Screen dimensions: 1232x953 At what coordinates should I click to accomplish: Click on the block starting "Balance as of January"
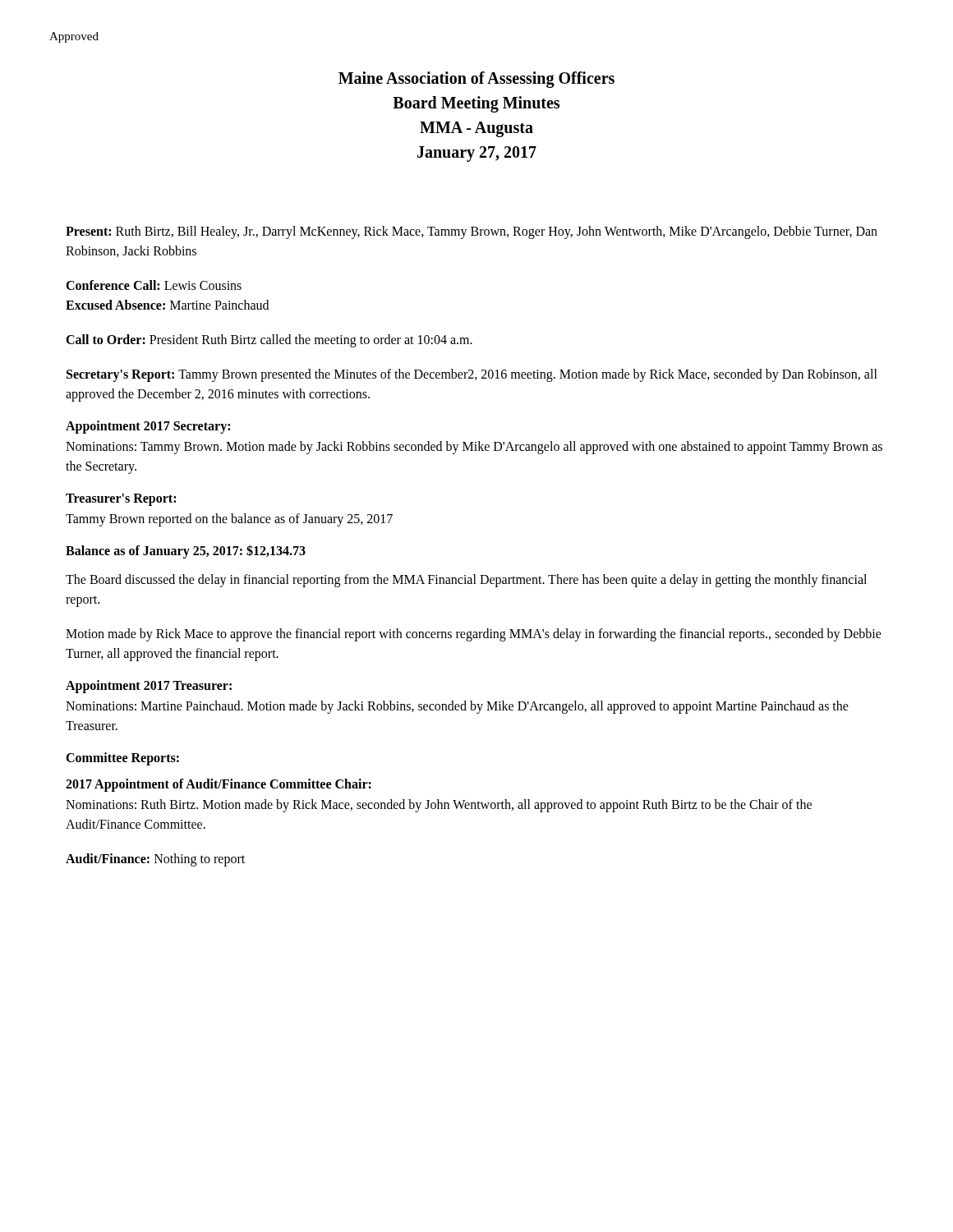click(186, 551)
